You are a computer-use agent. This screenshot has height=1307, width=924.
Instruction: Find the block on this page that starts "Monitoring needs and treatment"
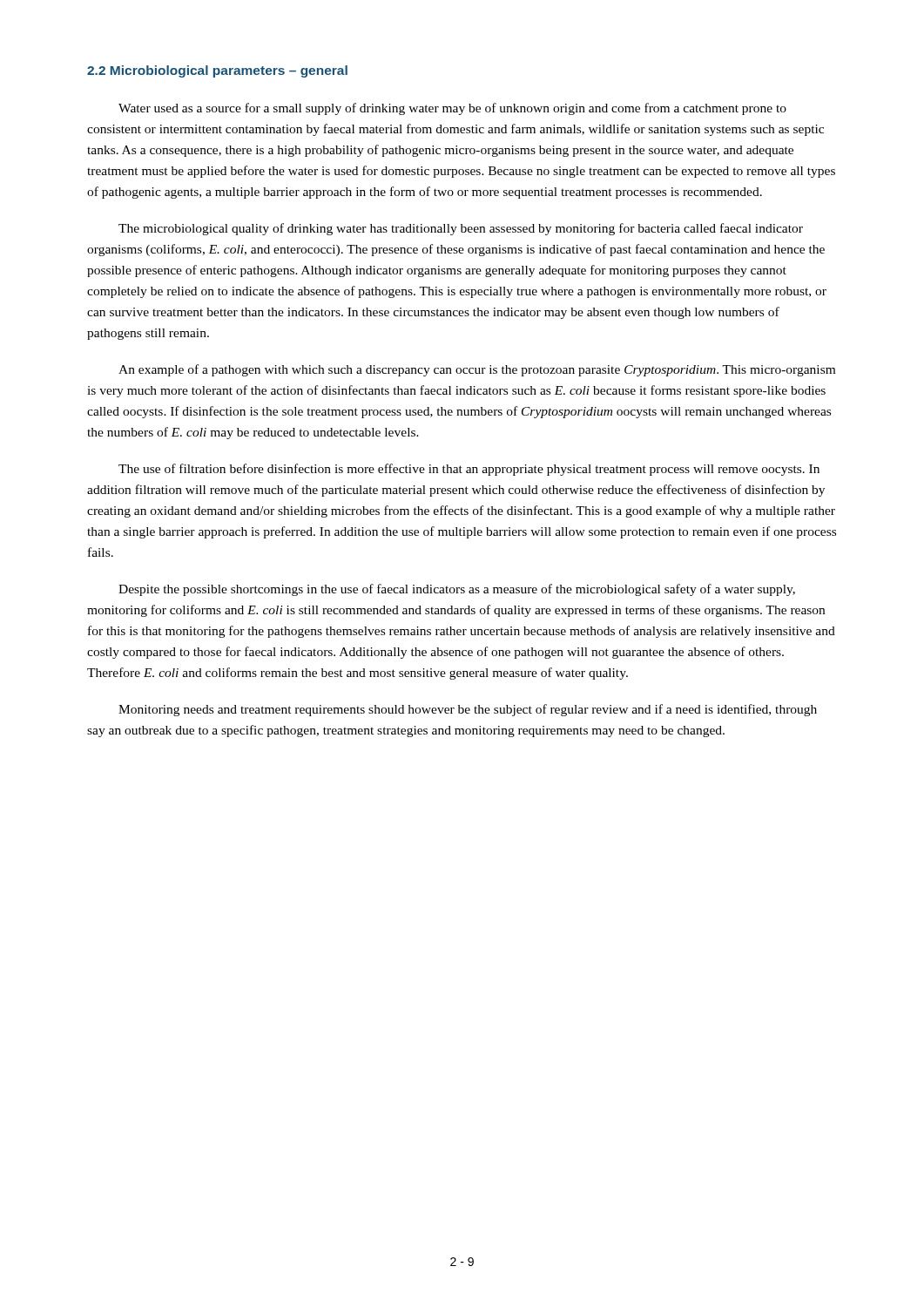pos(452,720)
